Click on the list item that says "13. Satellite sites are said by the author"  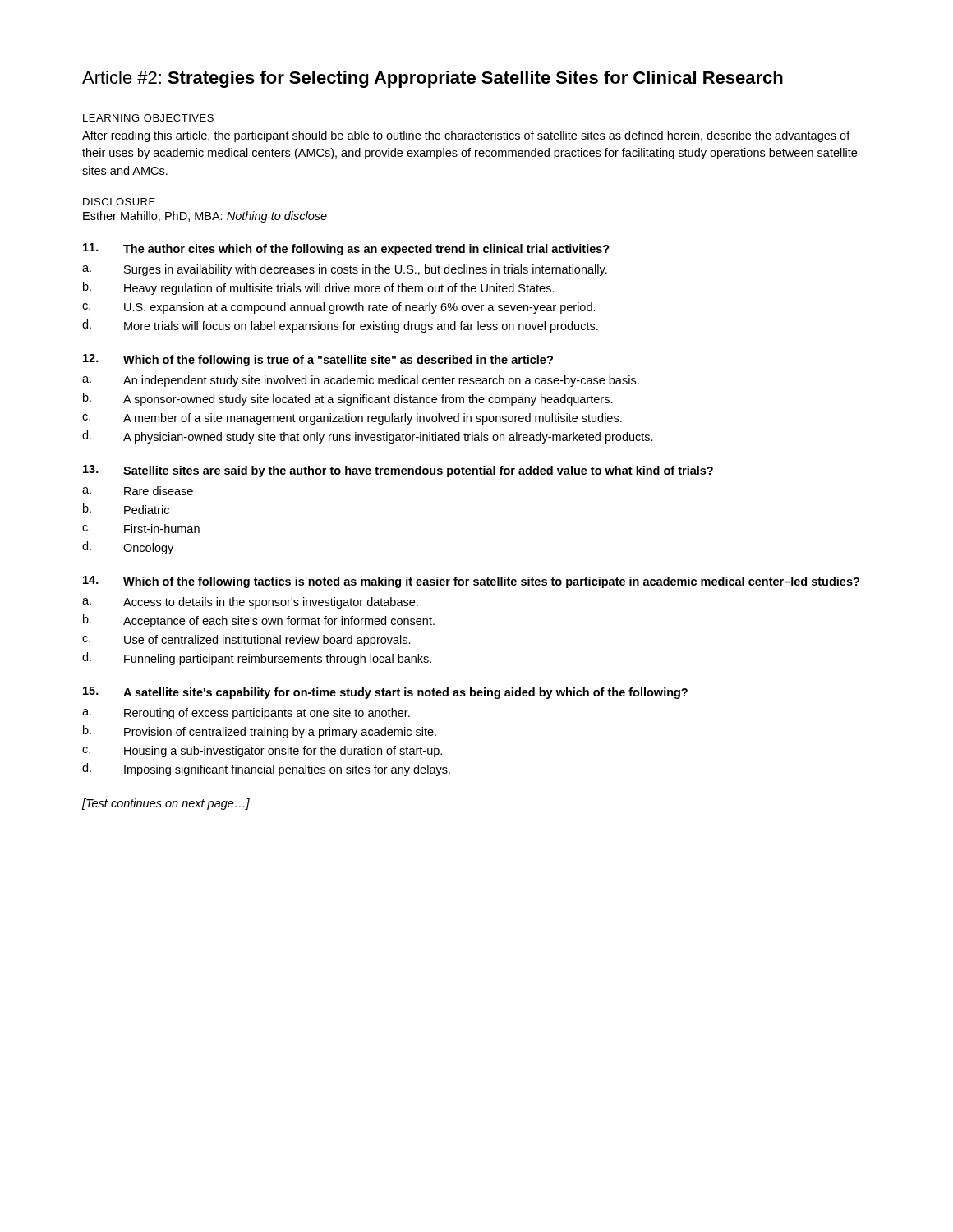click(398, 471)
